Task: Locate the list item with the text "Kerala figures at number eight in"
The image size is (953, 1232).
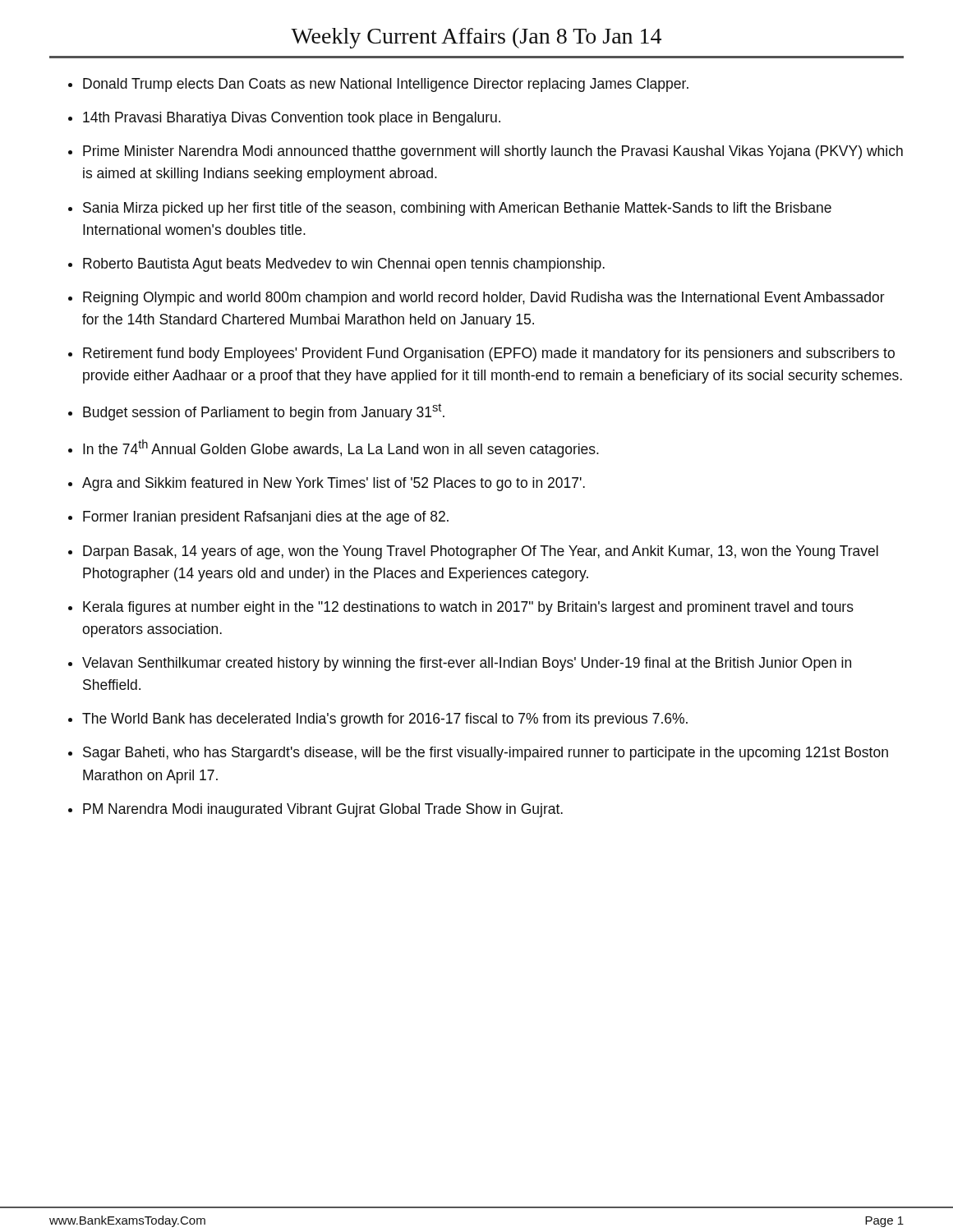Action: pos(468,618)
